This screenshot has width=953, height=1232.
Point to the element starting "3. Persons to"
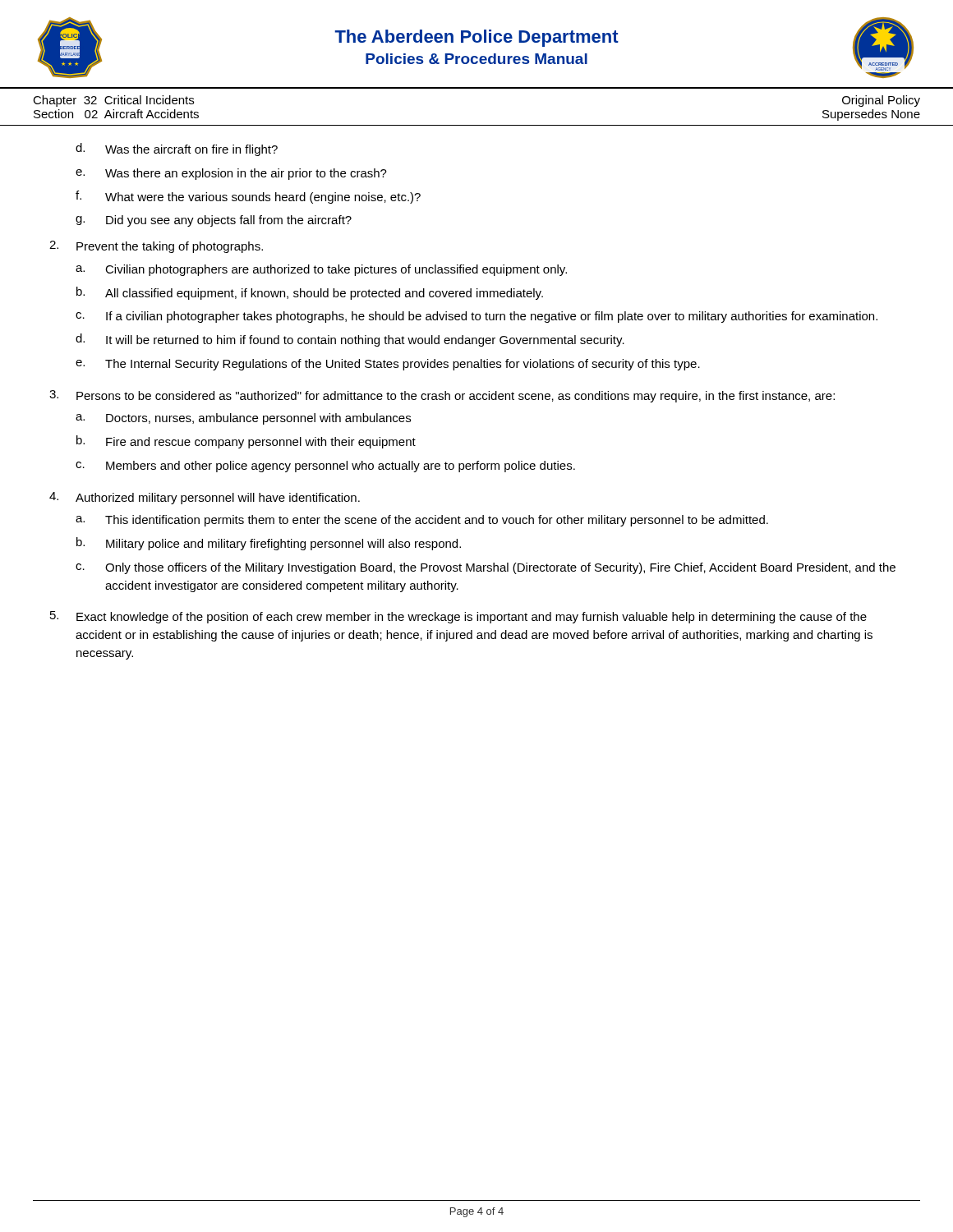[x=442, y=396]
